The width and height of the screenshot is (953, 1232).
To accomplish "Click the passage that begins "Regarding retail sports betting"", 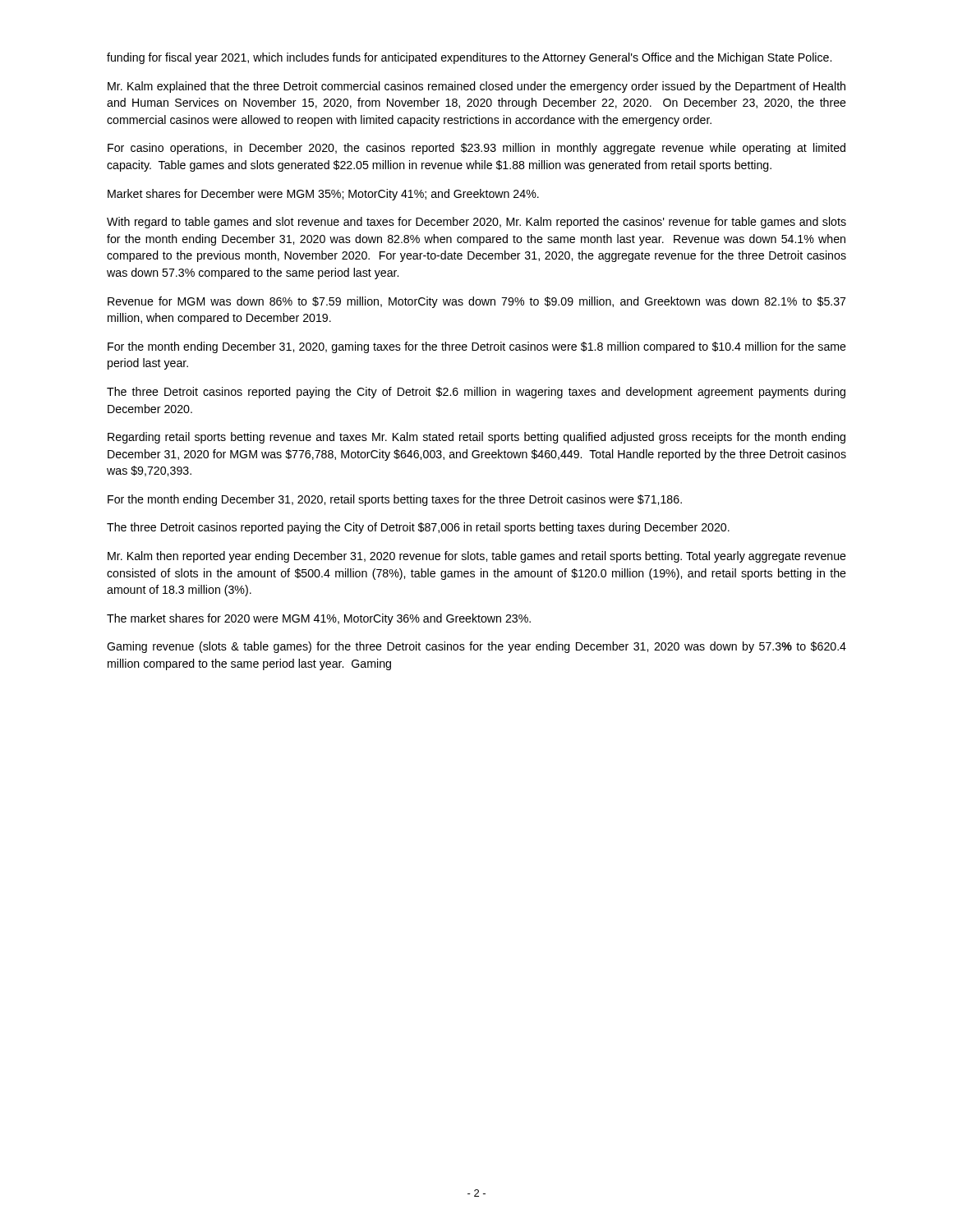I will click(x=476, y=454).
